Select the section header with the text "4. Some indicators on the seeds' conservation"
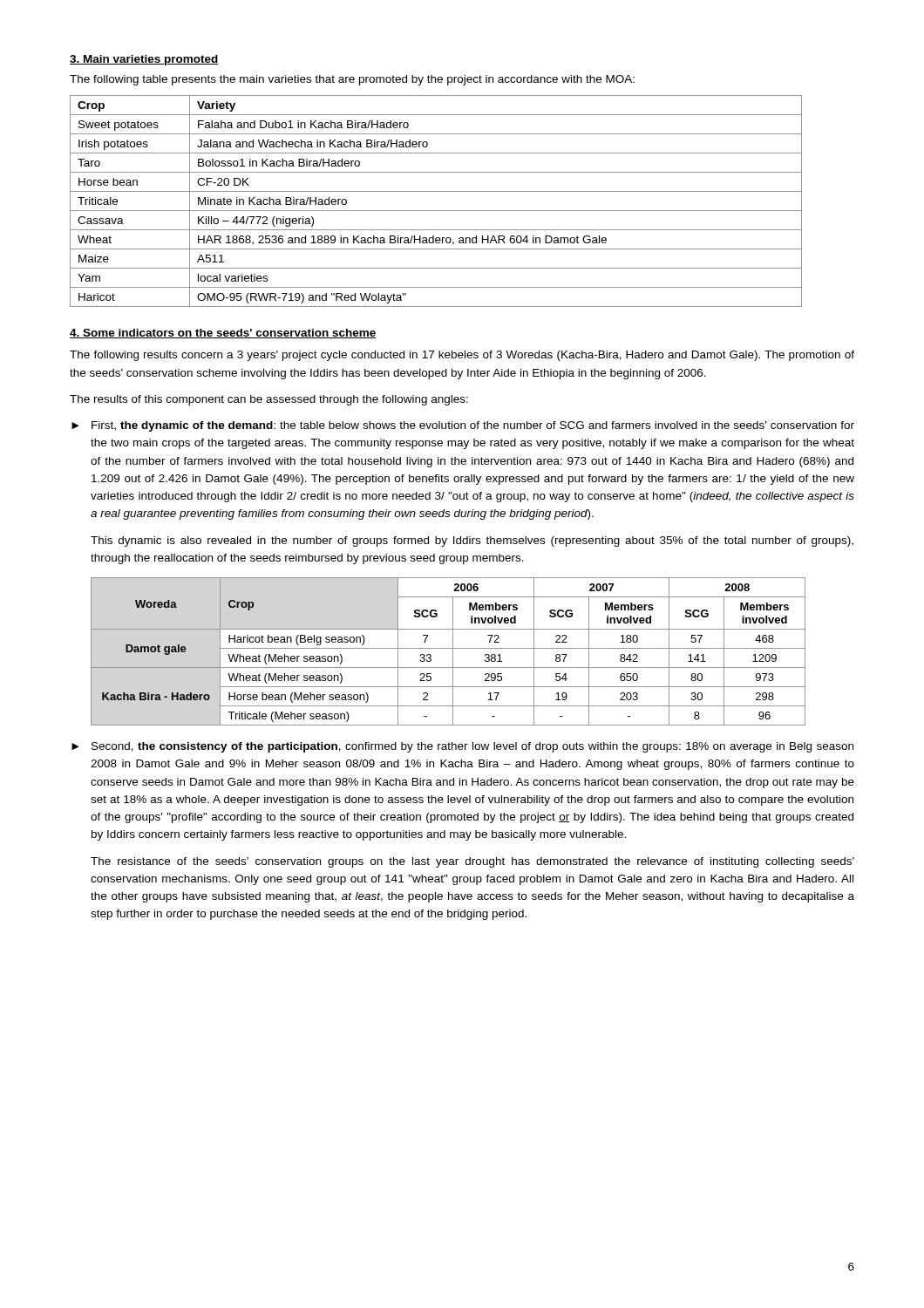 pyautogui.click(x=223, y=333)
